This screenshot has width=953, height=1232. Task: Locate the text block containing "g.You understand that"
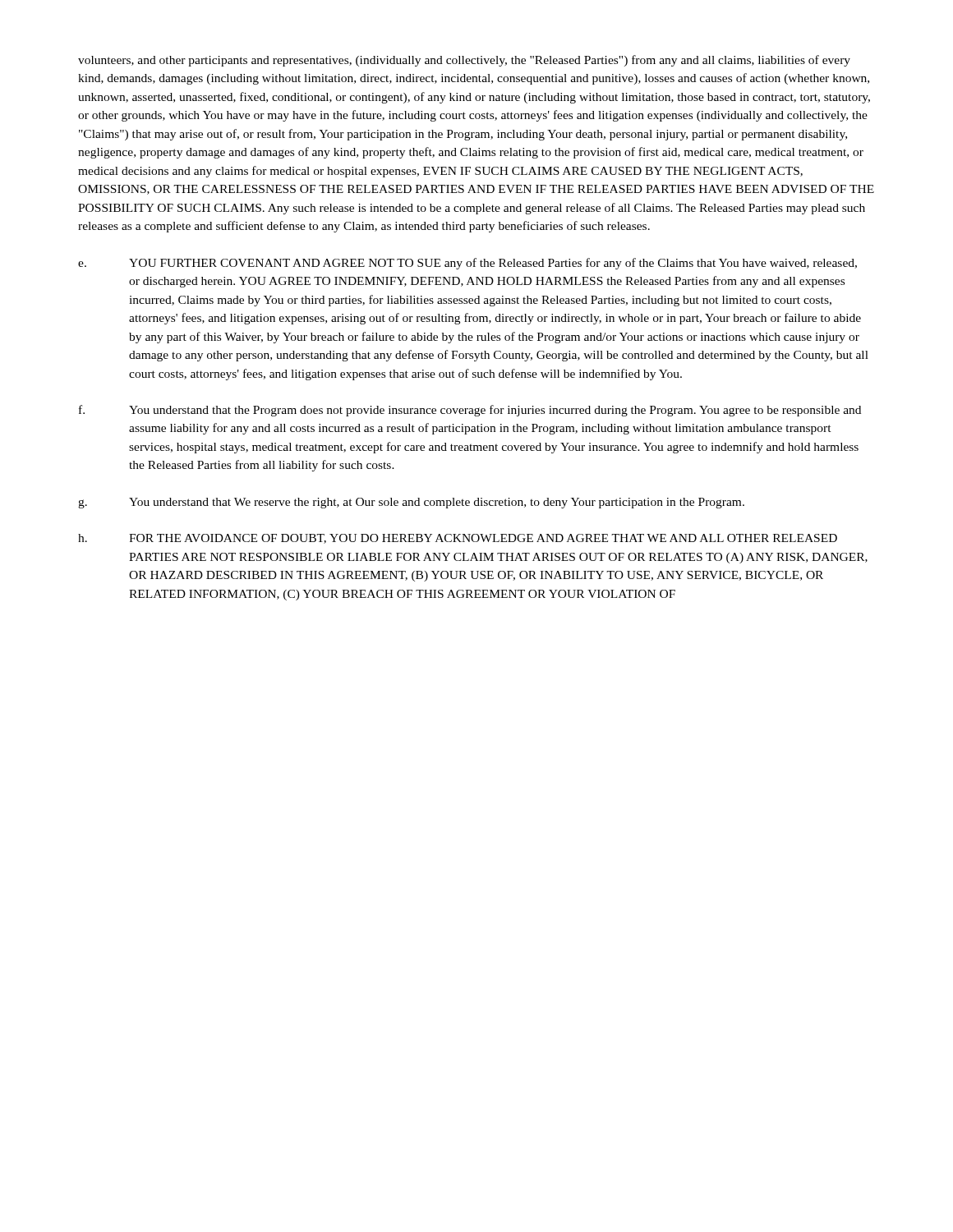point(474,502)
